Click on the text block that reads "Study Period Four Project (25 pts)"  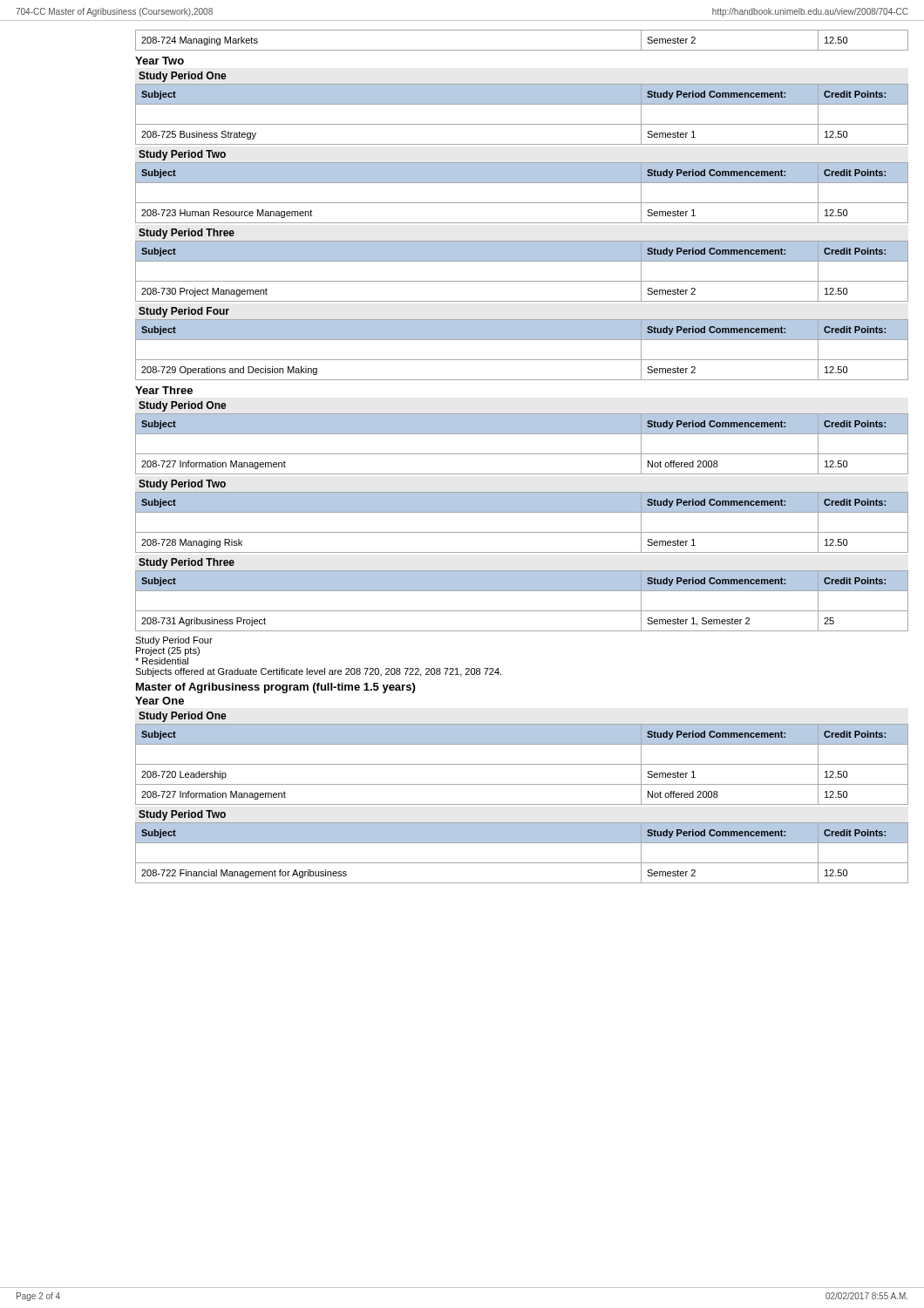tap(174, 641)
